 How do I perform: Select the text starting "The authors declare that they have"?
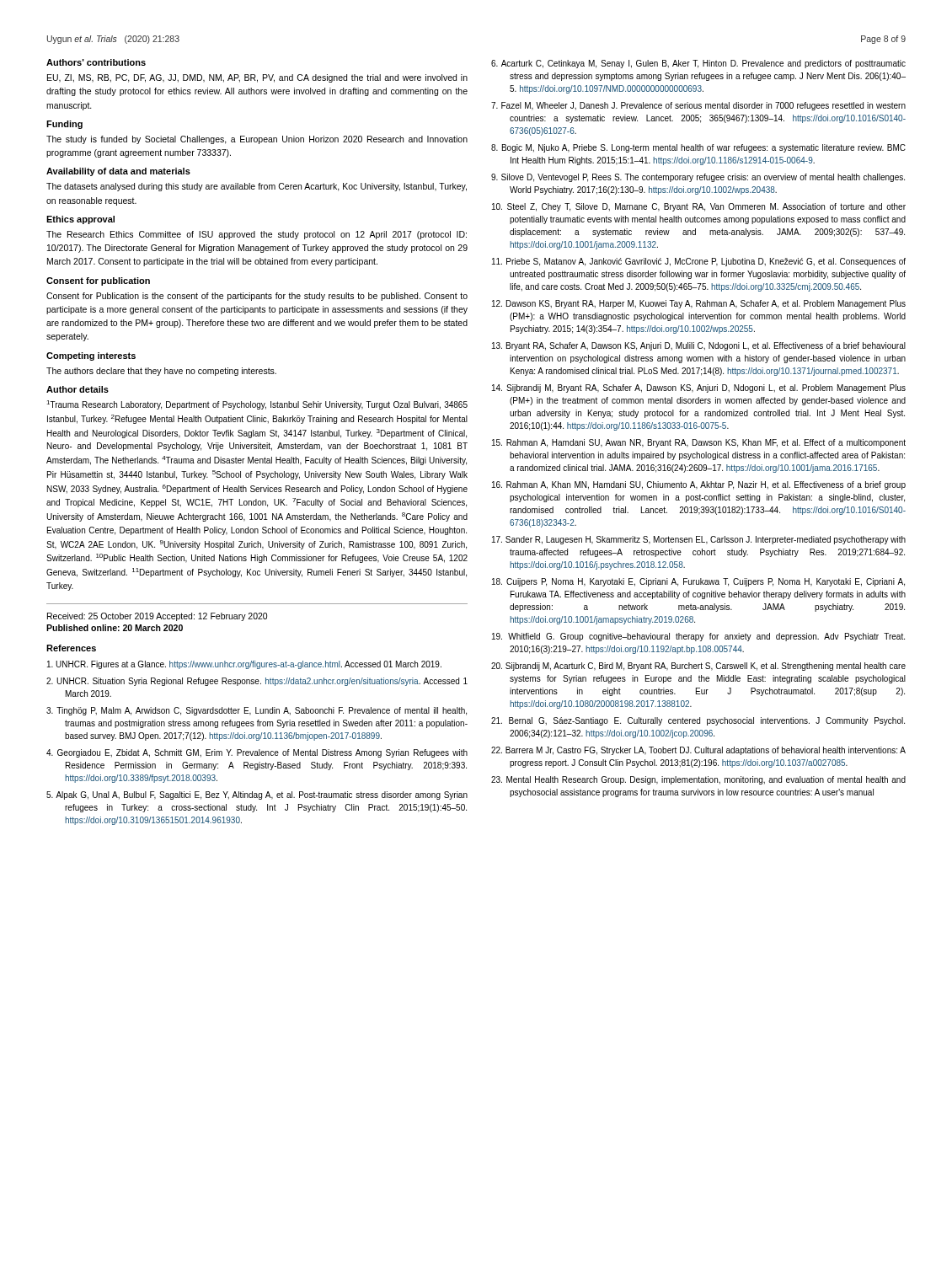[162, 370]
